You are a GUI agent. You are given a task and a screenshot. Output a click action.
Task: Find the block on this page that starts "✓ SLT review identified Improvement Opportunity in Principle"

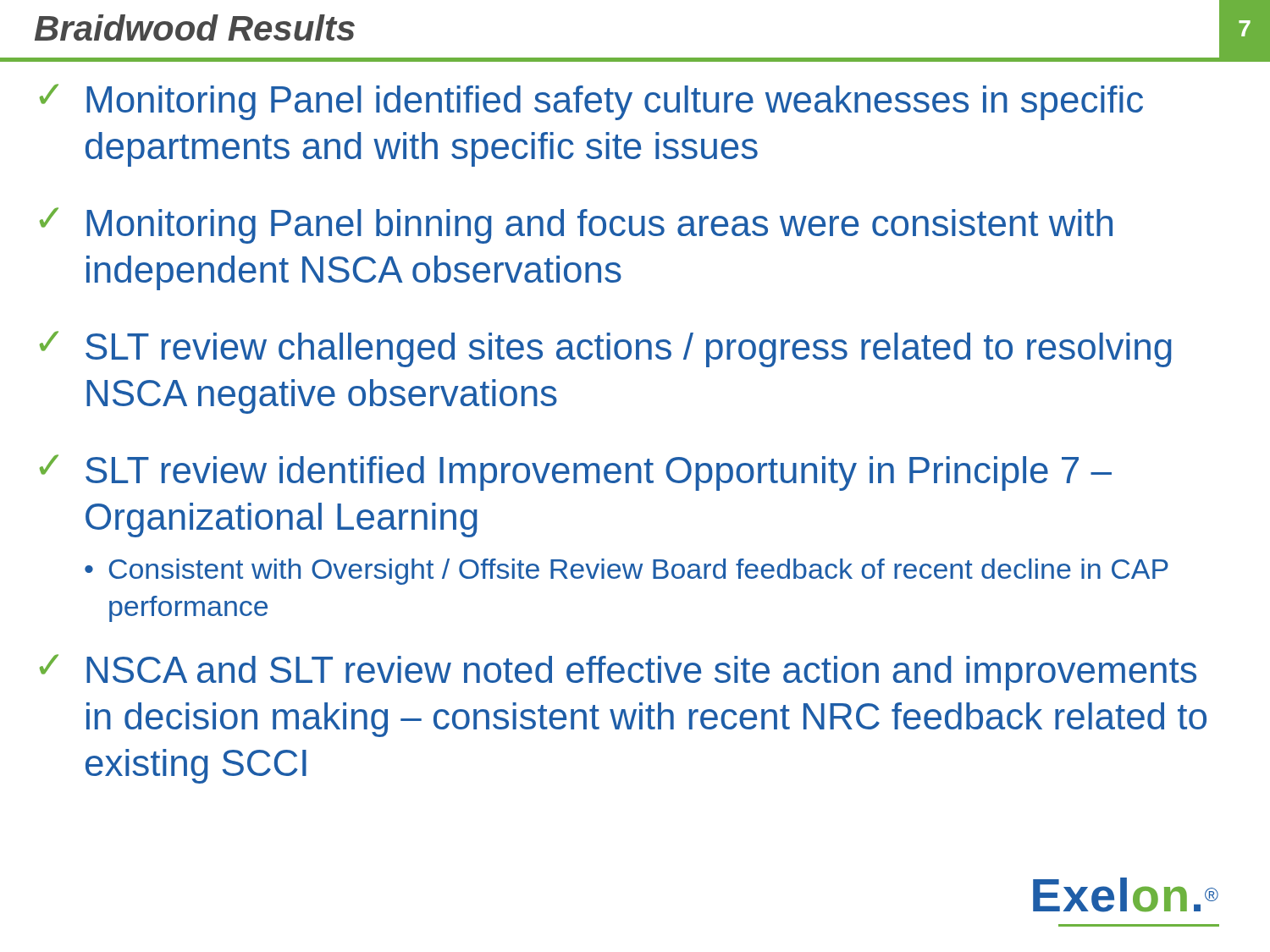(x=576, y=473)
